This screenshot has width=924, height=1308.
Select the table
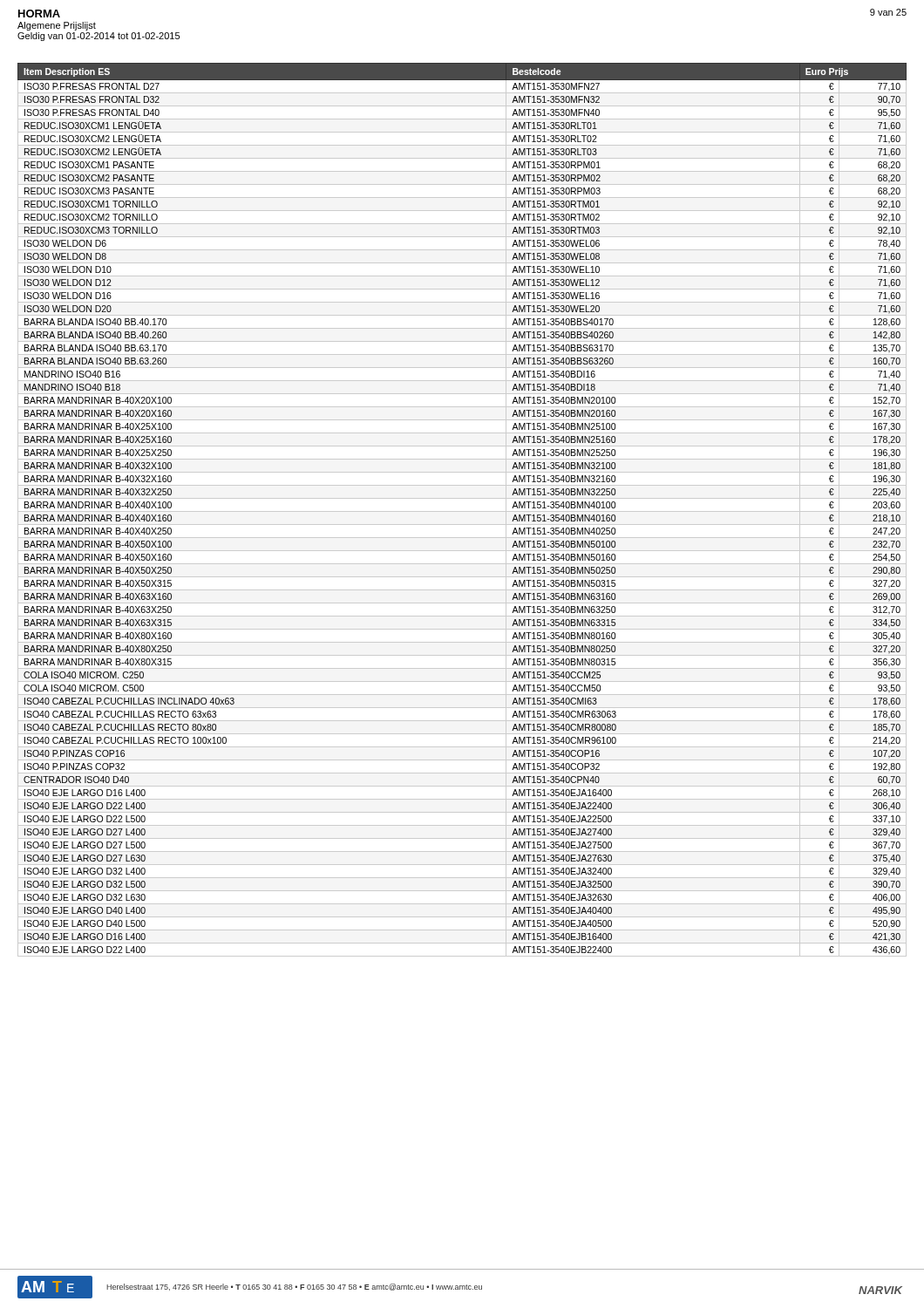coord(462,510)
